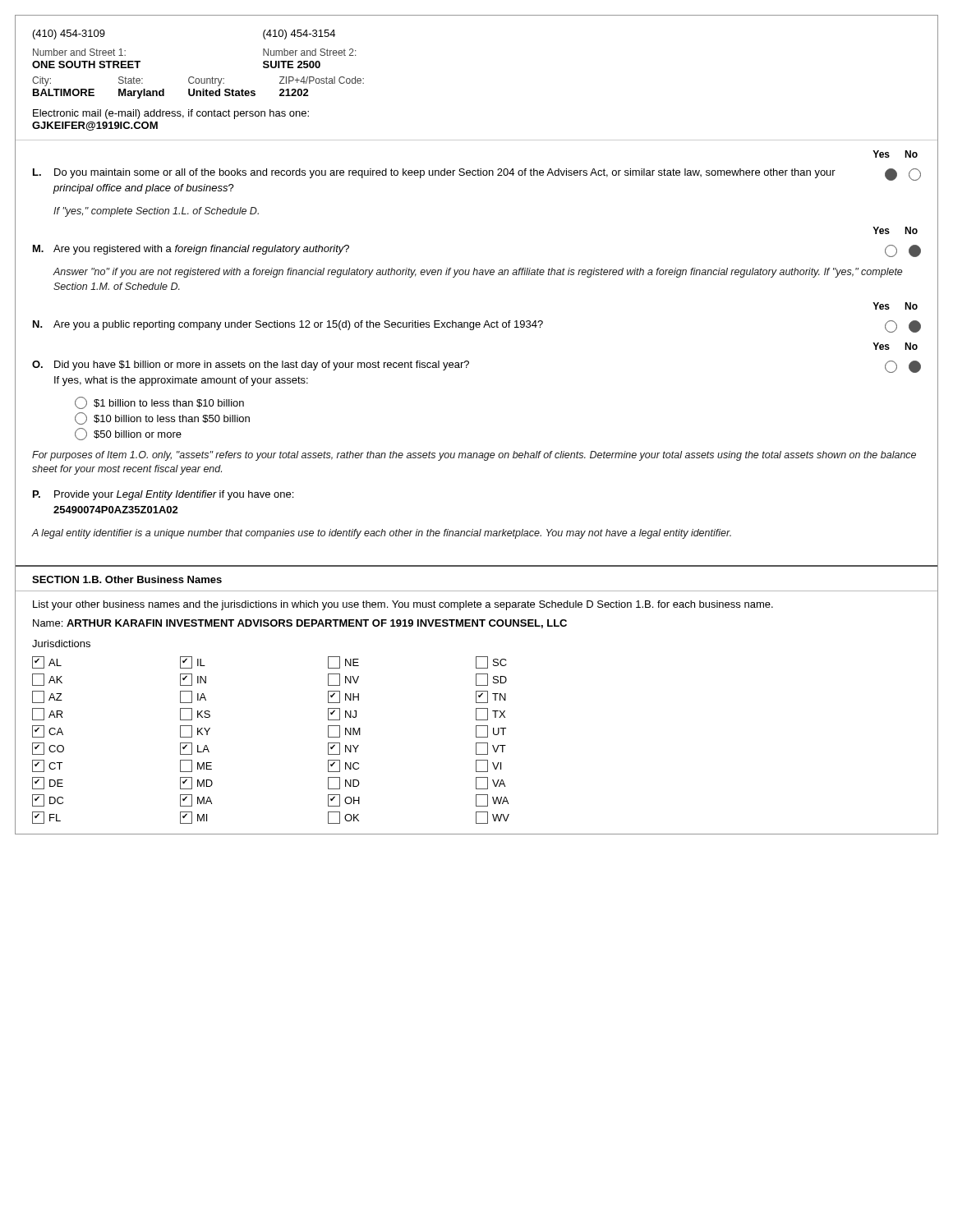
Task: Point to the block beginning "Answer "no" if"
Action: coord(478,279)
